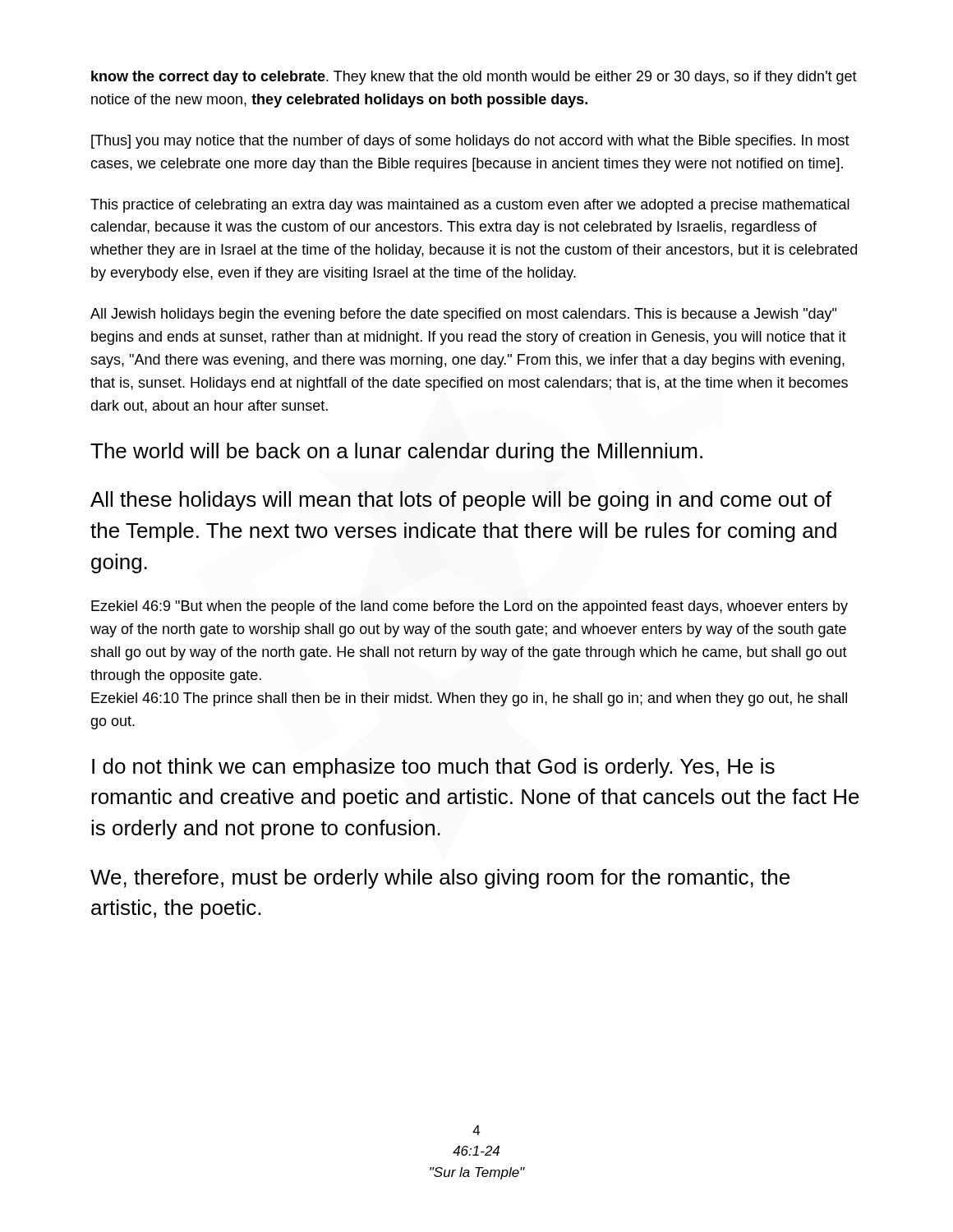Screen dimensions: 1232x953
Task: Find the block on this page that starts "All these holidays will mean that lots of"
Action: (x=464, y=531)
